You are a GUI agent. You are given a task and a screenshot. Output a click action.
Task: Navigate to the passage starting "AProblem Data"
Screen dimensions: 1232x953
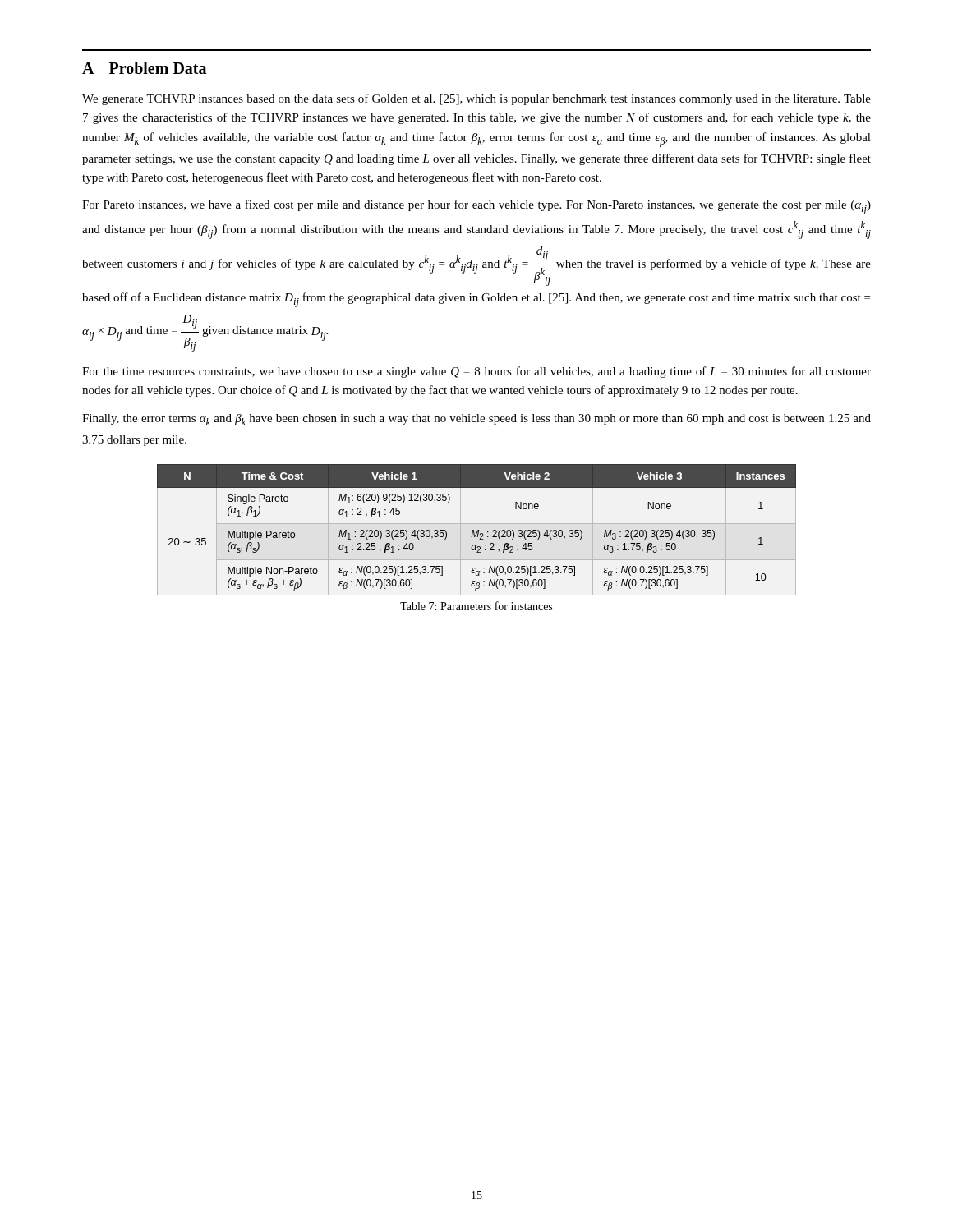pos(144,69)
